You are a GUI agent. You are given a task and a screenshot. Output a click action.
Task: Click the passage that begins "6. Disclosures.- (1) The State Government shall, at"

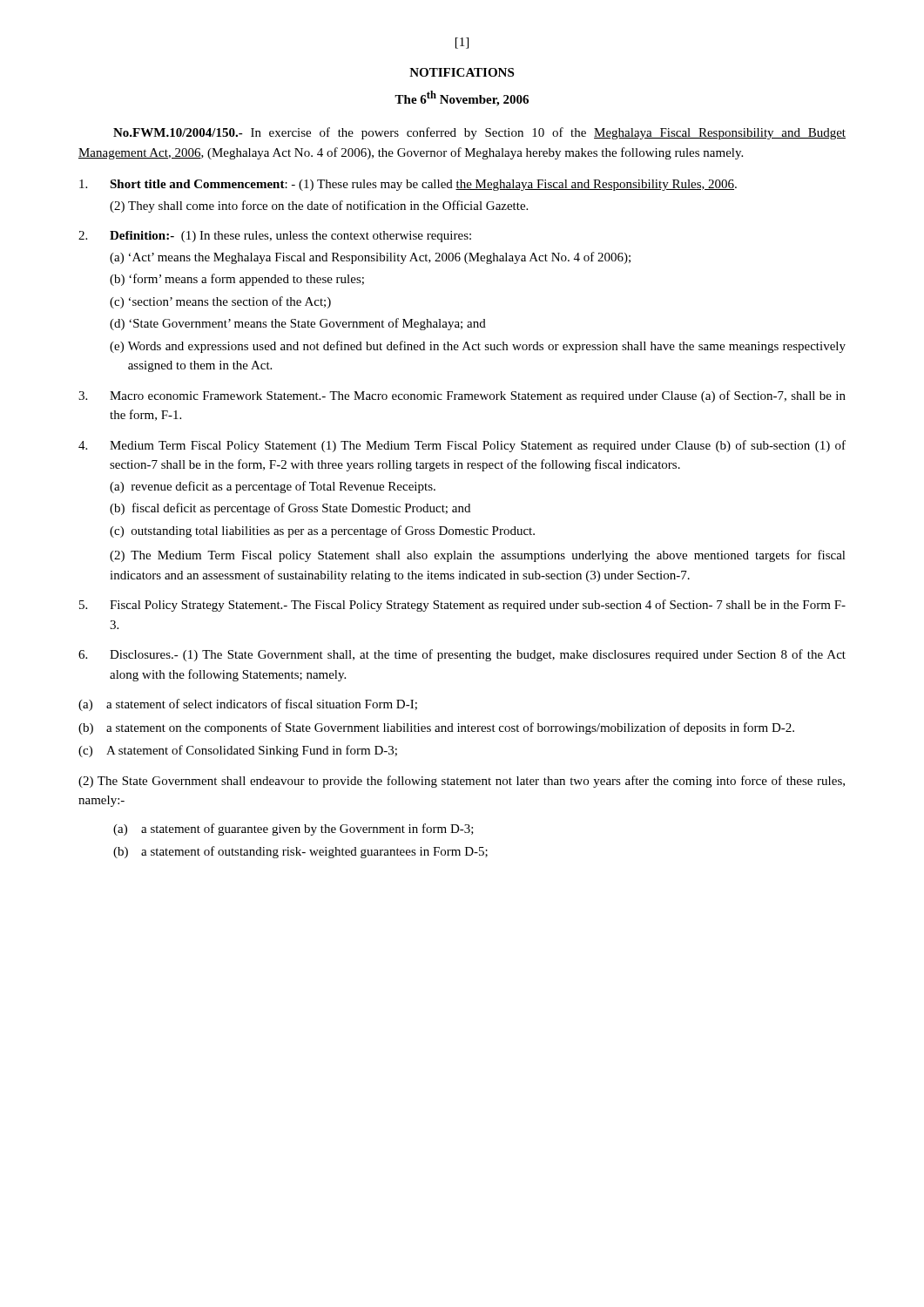tap(462, 664)
